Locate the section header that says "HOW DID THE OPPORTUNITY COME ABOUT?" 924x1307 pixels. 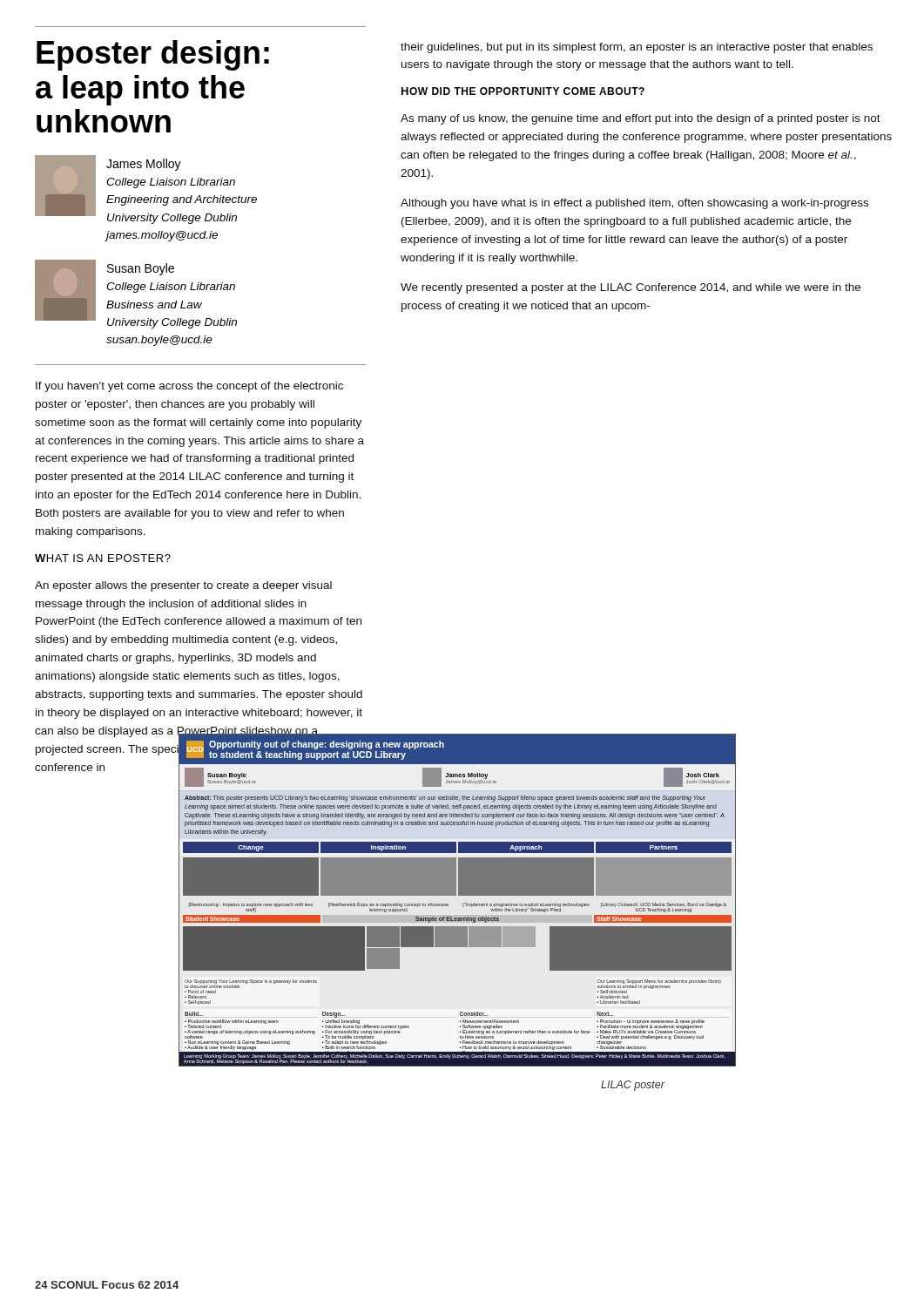pos(647,91)
